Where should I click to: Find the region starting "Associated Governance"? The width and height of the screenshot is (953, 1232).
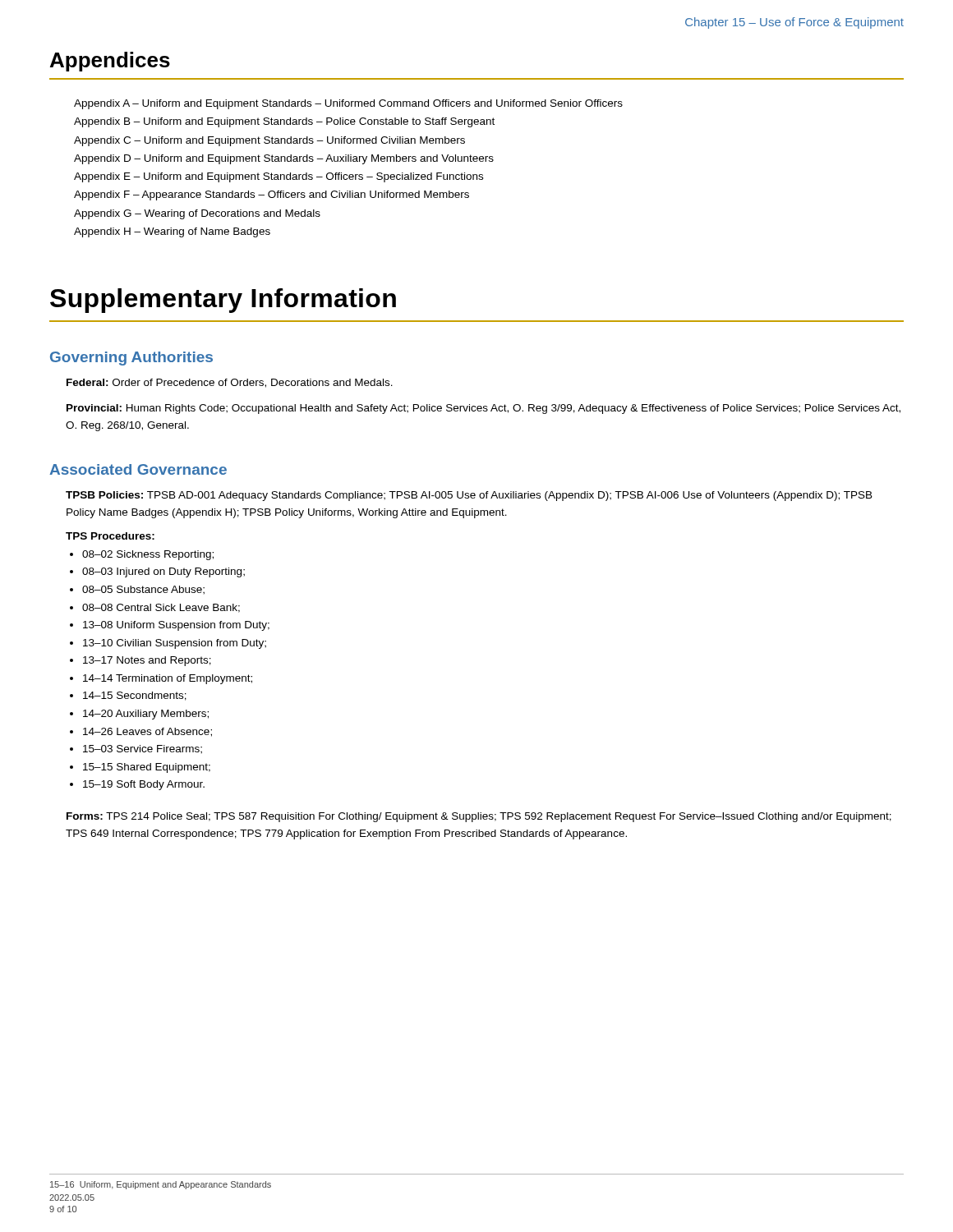[x=138, y=469]
